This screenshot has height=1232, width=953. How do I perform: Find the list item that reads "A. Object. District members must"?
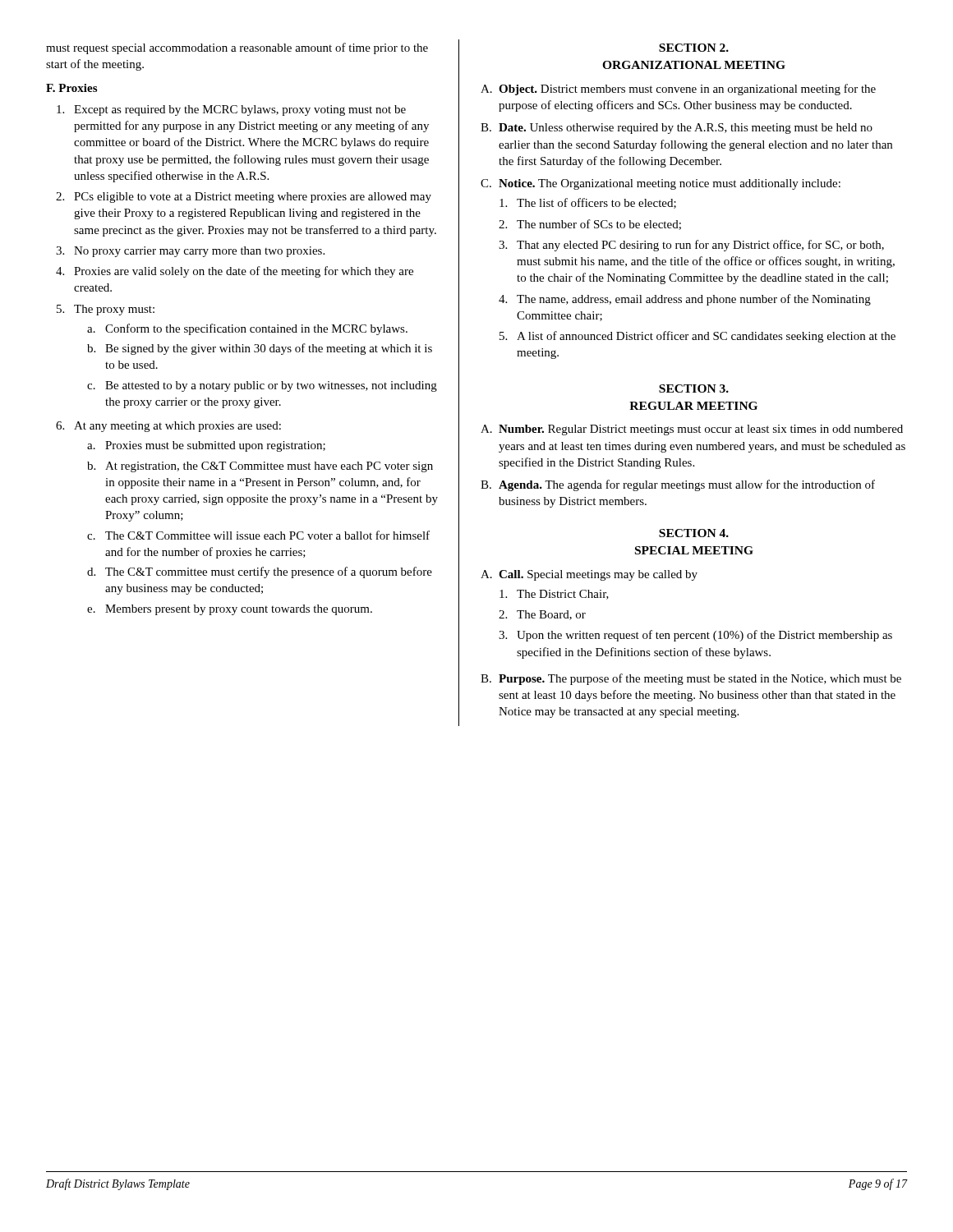[x=694, y=97]
